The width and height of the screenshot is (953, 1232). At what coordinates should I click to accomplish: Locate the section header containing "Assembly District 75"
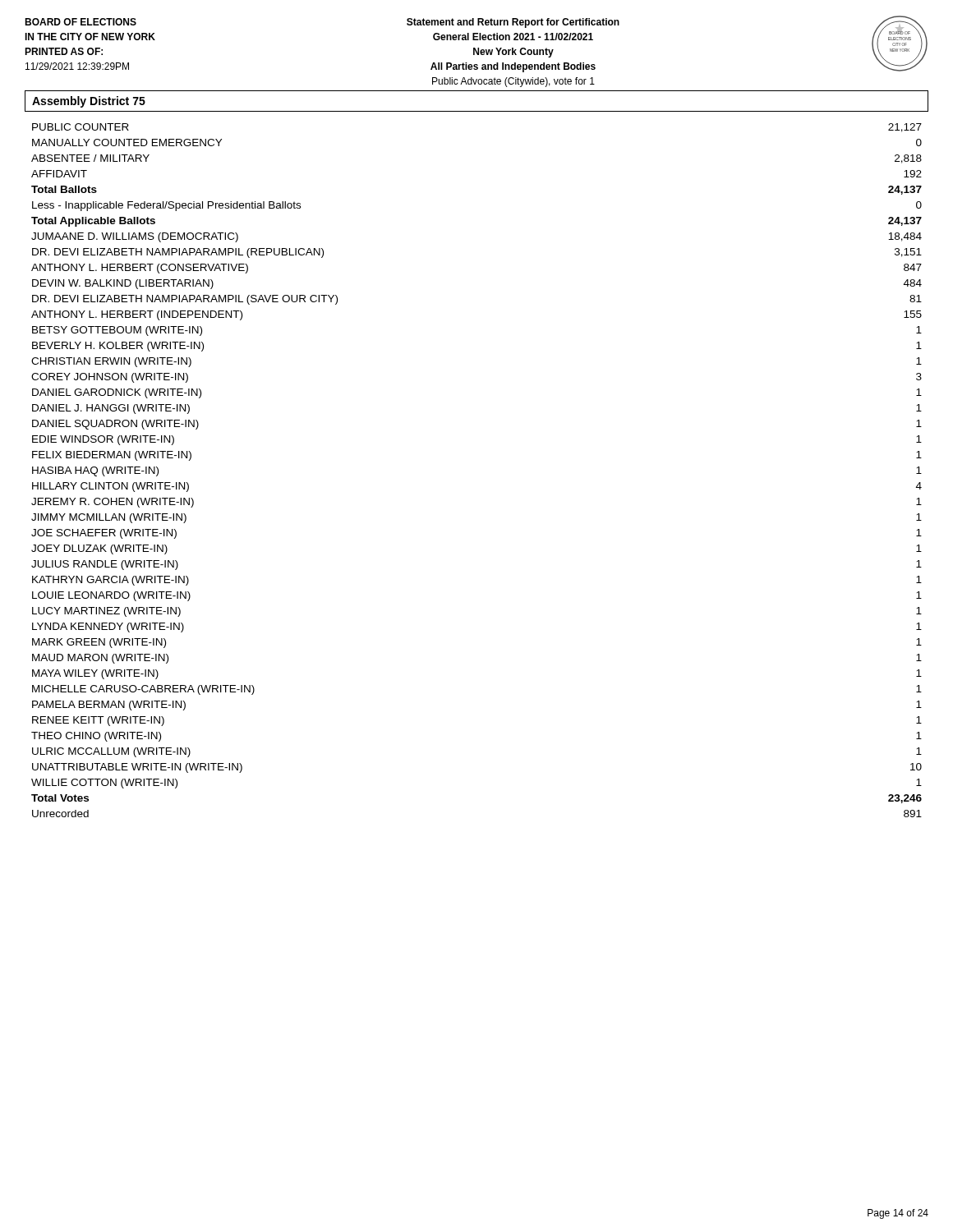pos(89,101)
